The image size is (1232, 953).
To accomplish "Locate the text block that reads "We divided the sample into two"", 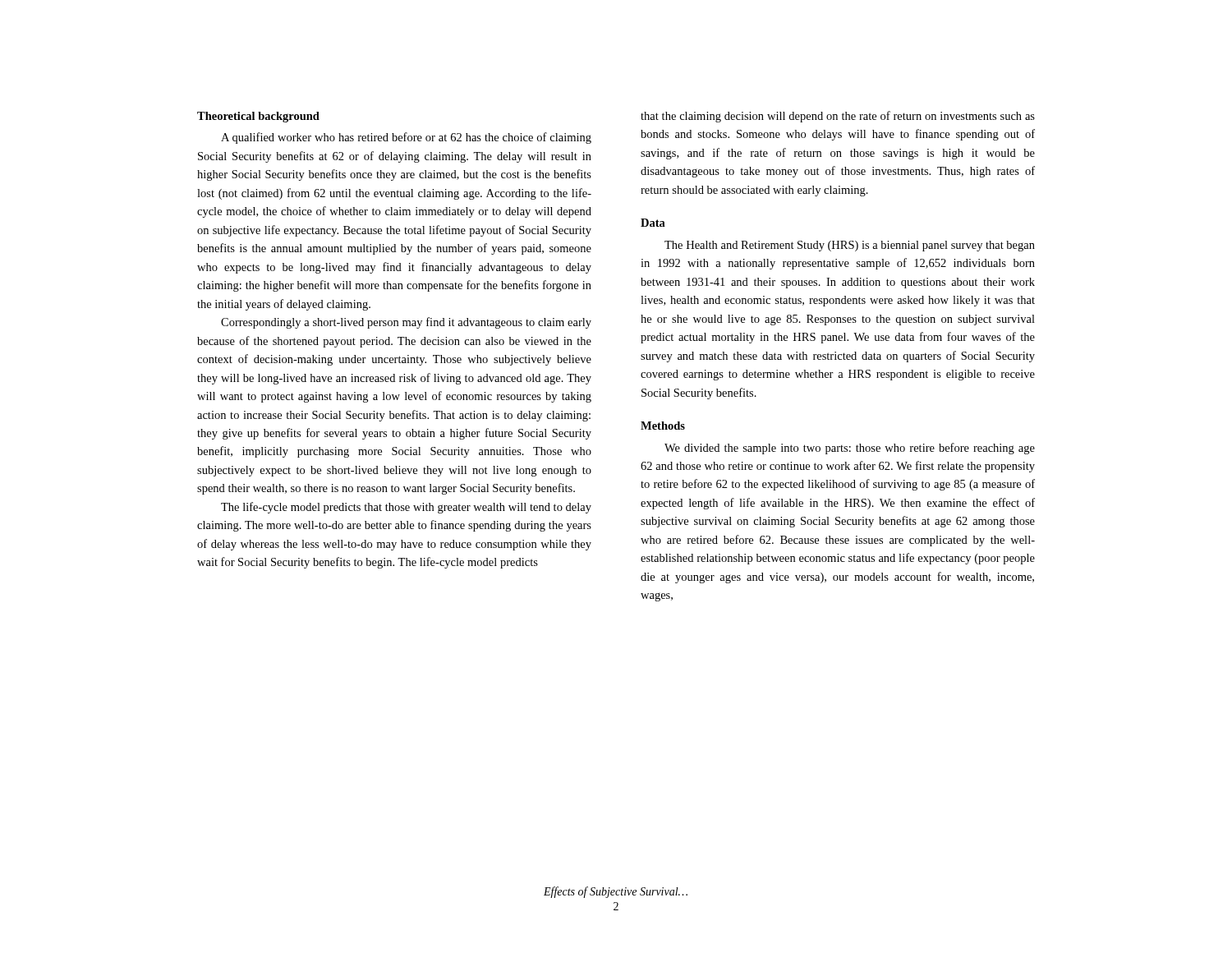I will click(838, 521).
